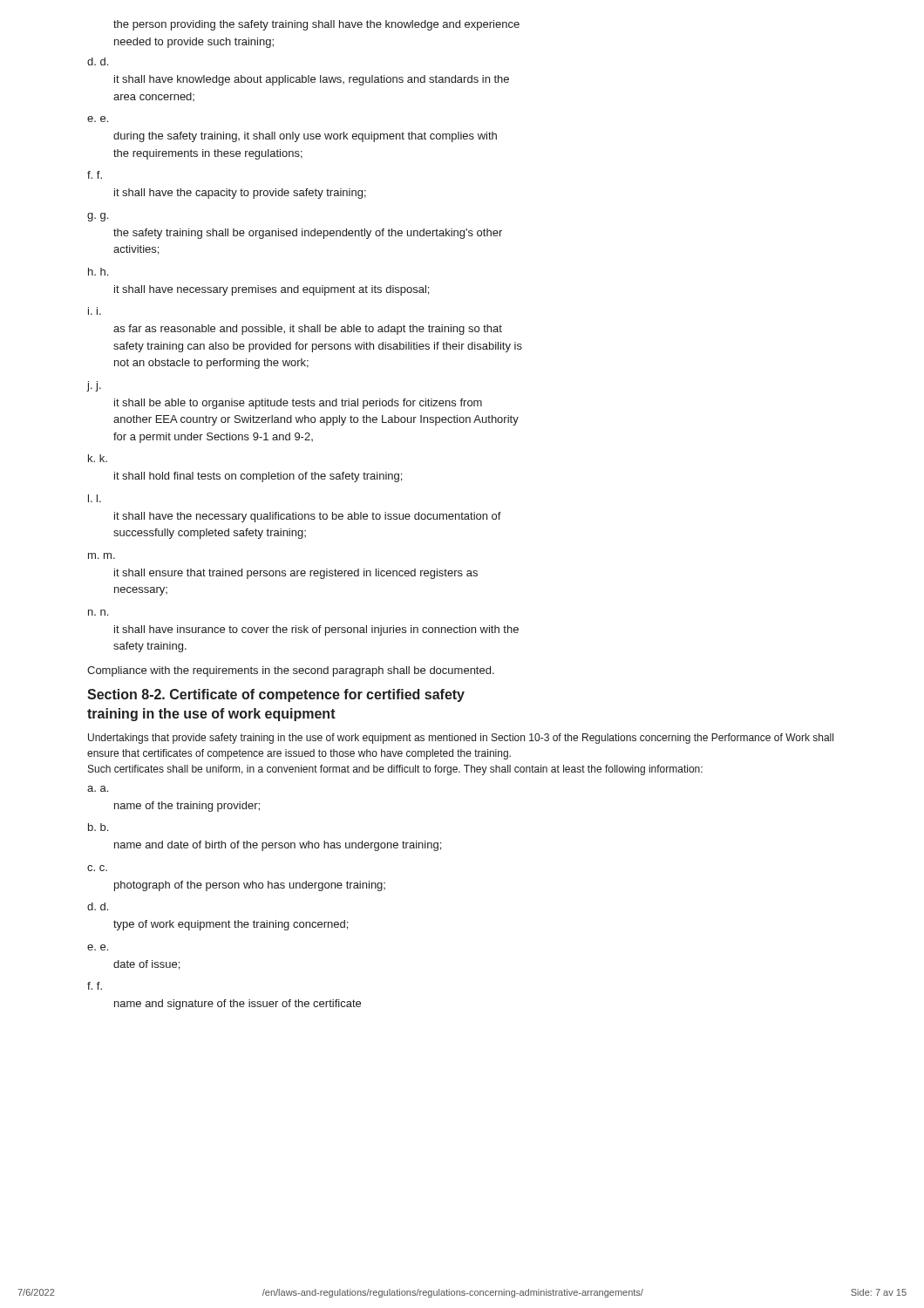This screenshot has width=924, height=1308.
Task: Point to the region starting "b. b. name and date of birth of"
Action: (x=98, y=827)
